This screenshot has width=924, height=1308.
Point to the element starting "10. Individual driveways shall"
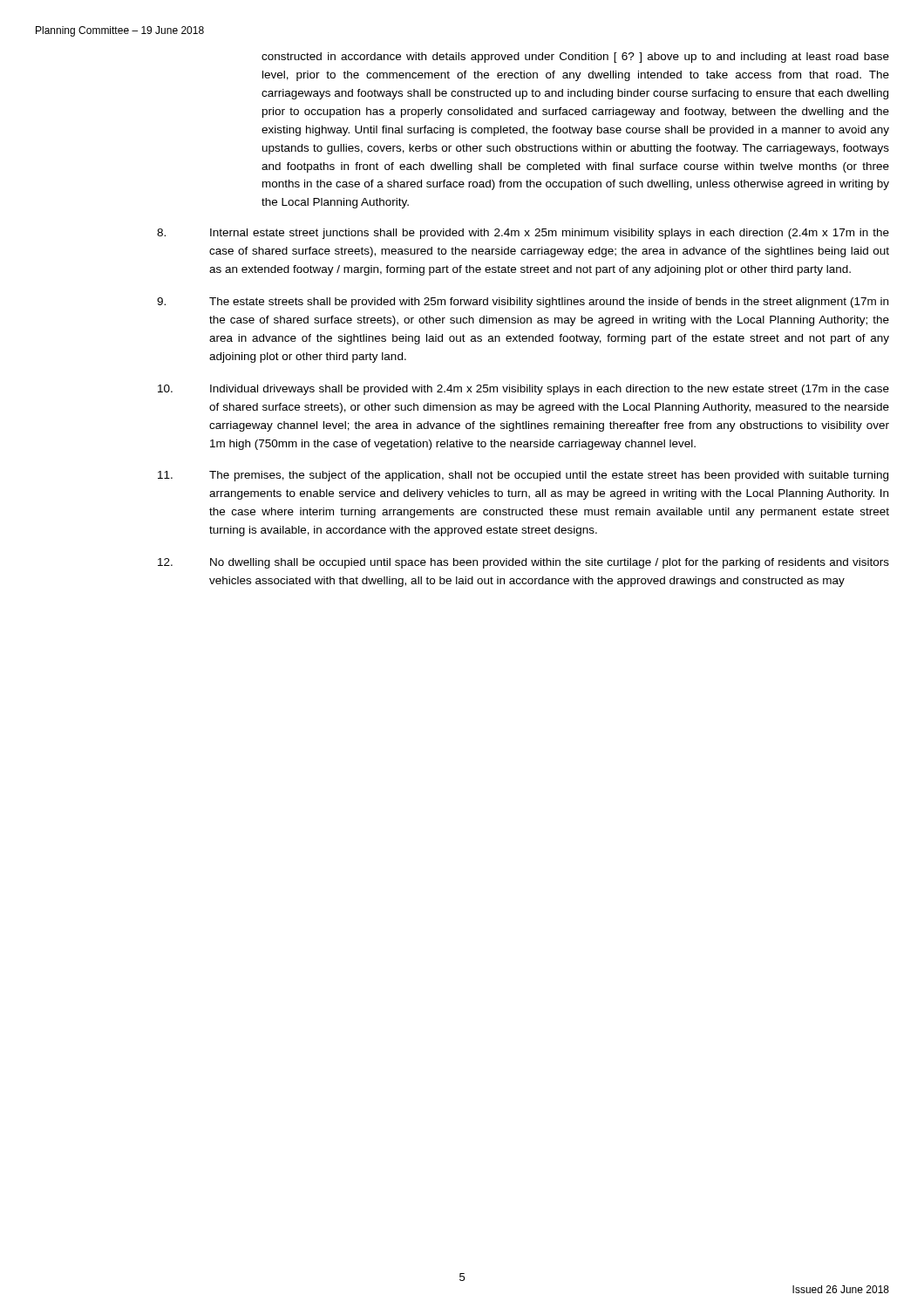523,416
